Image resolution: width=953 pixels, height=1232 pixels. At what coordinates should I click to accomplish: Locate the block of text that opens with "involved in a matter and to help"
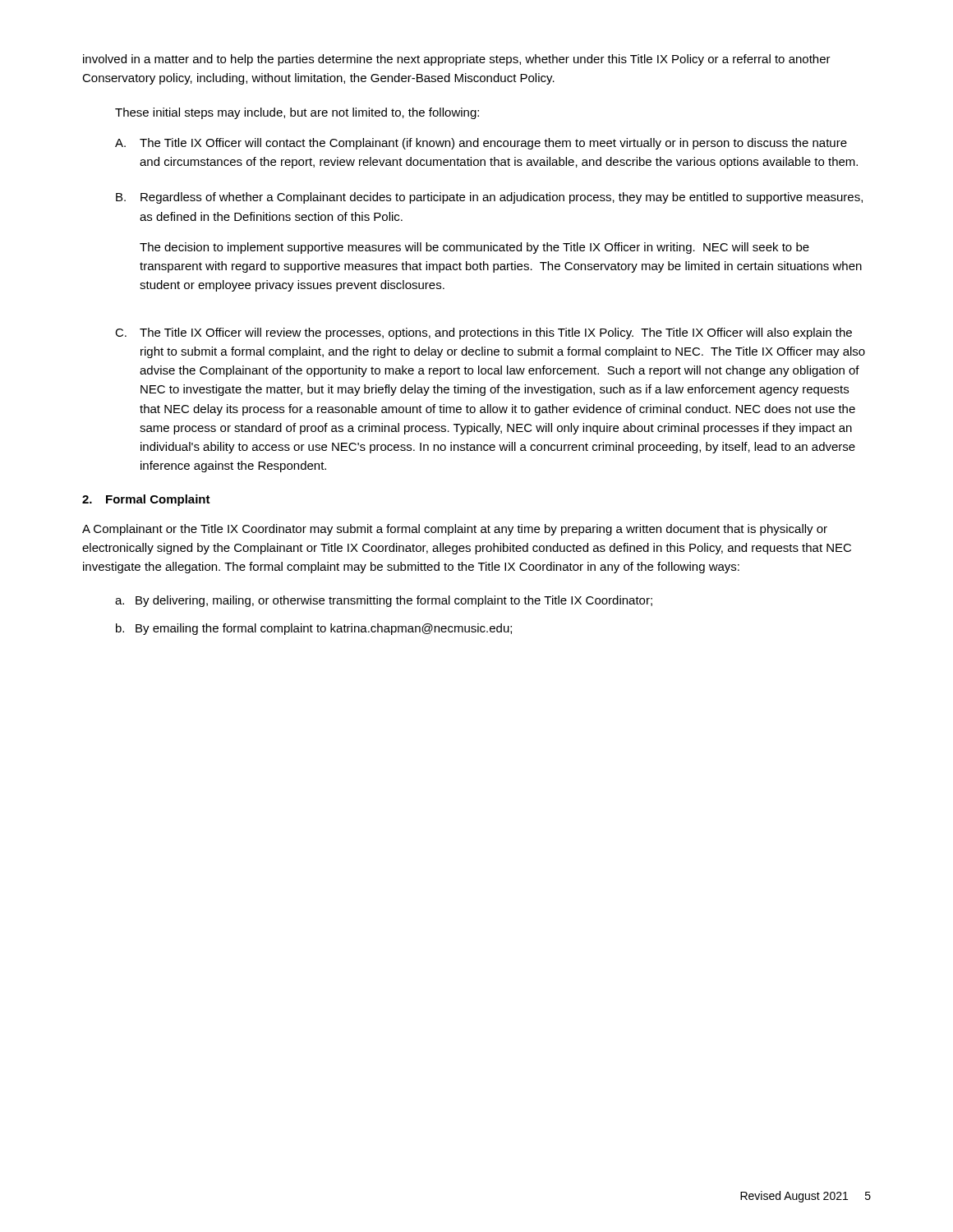click(x=456, y=68)
